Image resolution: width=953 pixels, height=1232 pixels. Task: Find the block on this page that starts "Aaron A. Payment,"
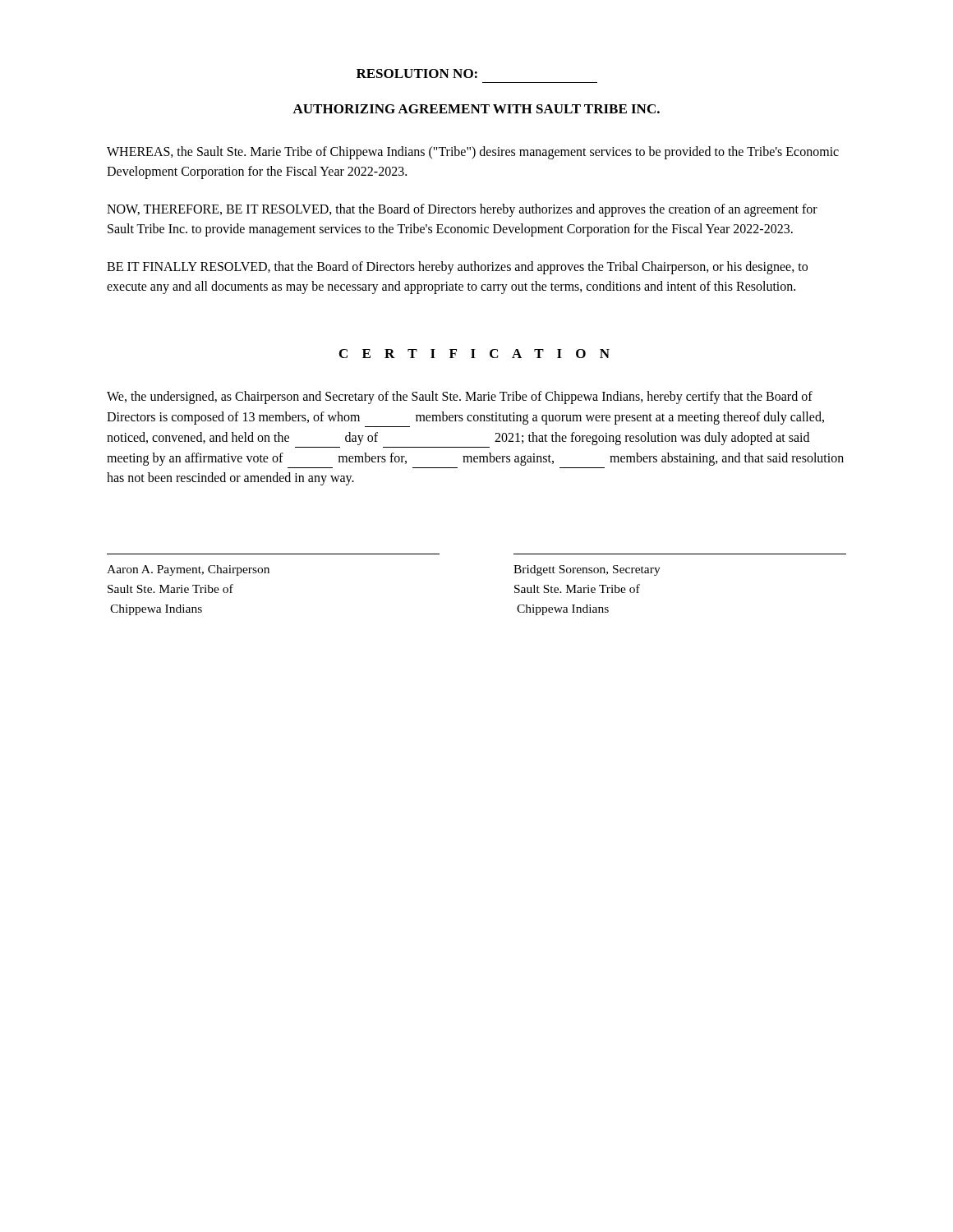pos(188,570)
